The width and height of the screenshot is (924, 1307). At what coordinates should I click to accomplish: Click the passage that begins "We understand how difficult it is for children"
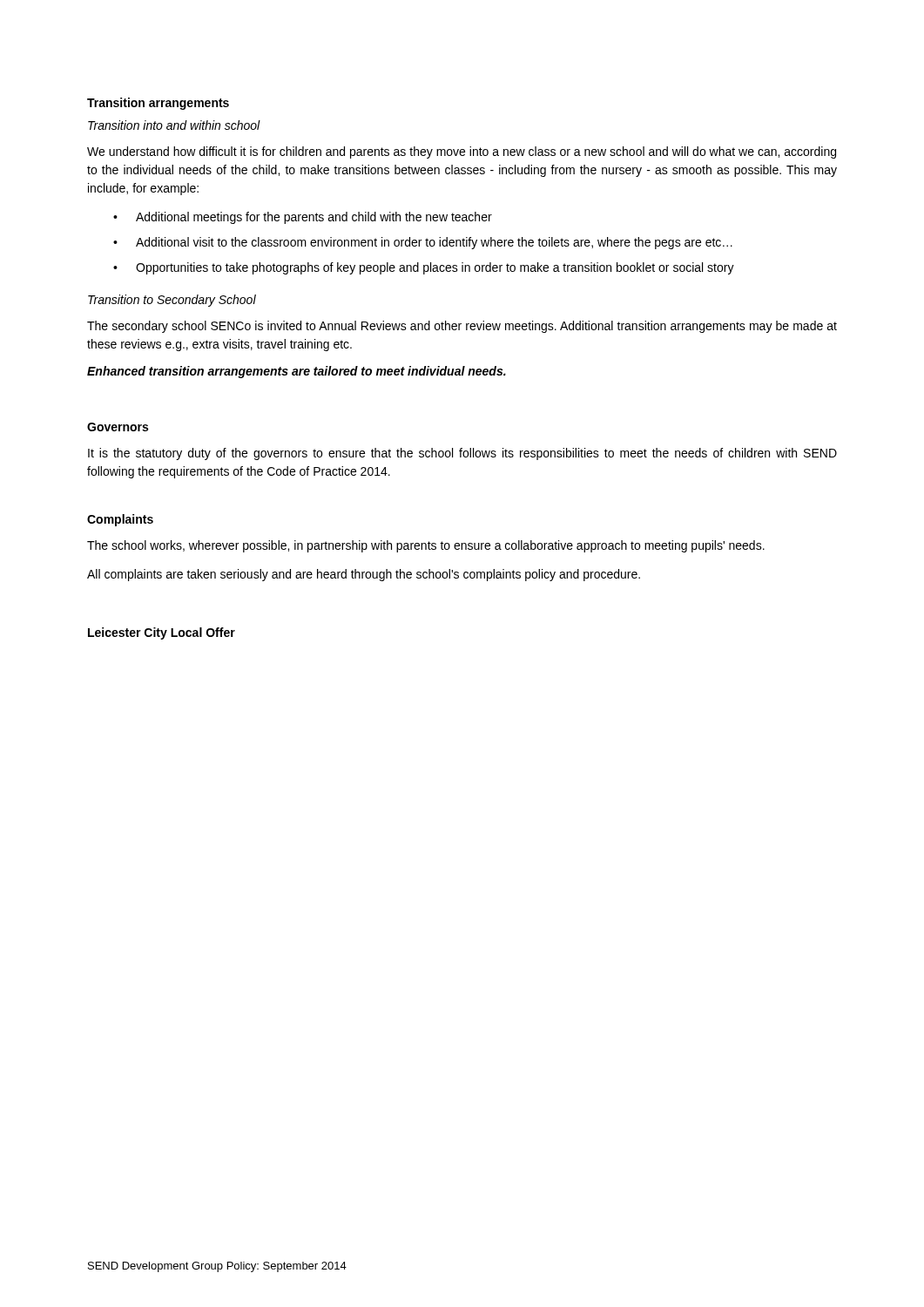click(x=462, y=170)
